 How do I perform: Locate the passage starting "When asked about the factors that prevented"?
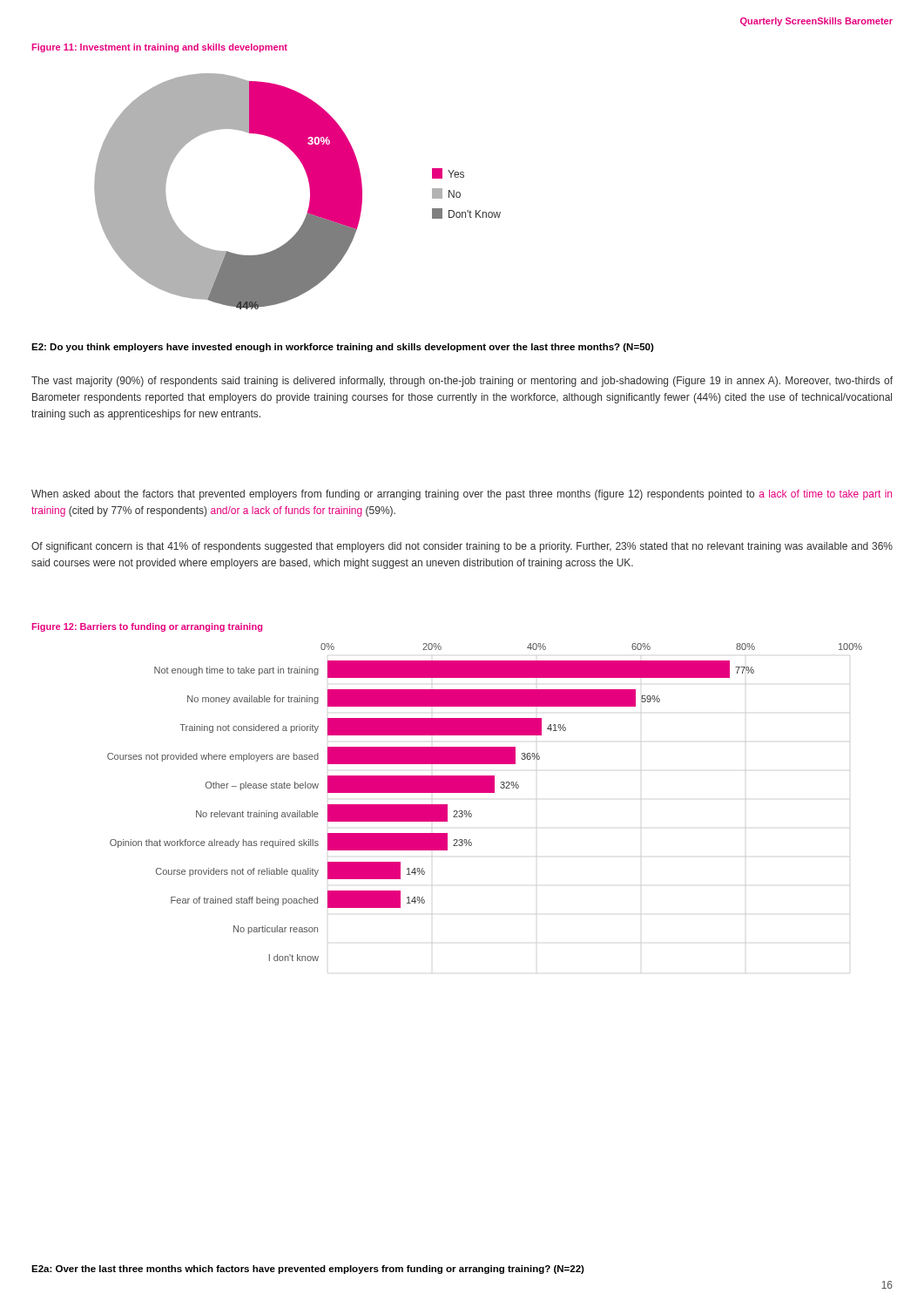pyautogui.click(x=462, y=502)
